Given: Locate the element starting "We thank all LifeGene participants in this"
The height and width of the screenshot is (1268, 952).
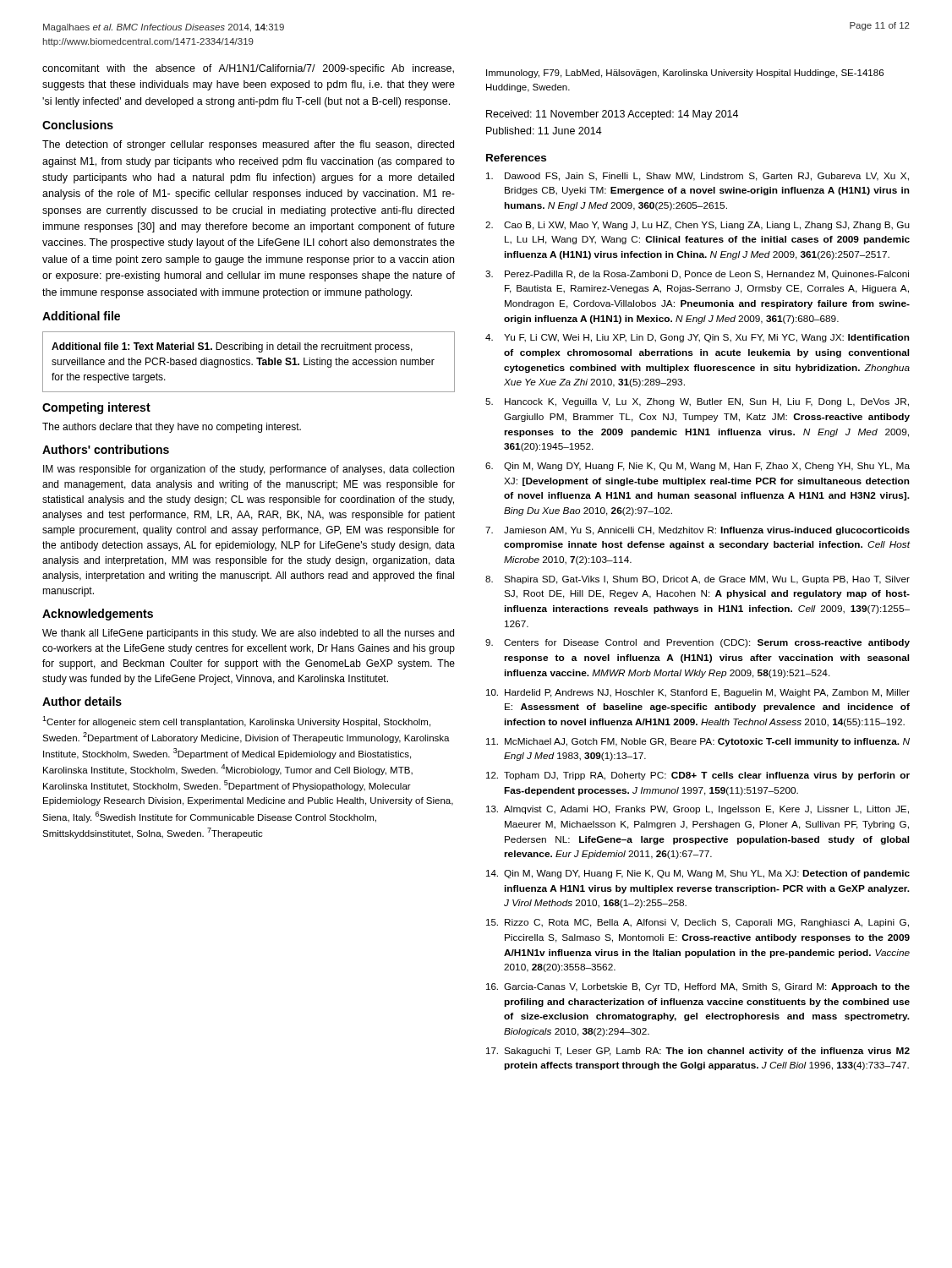Looking at the screenshot, I should point(249,656).
